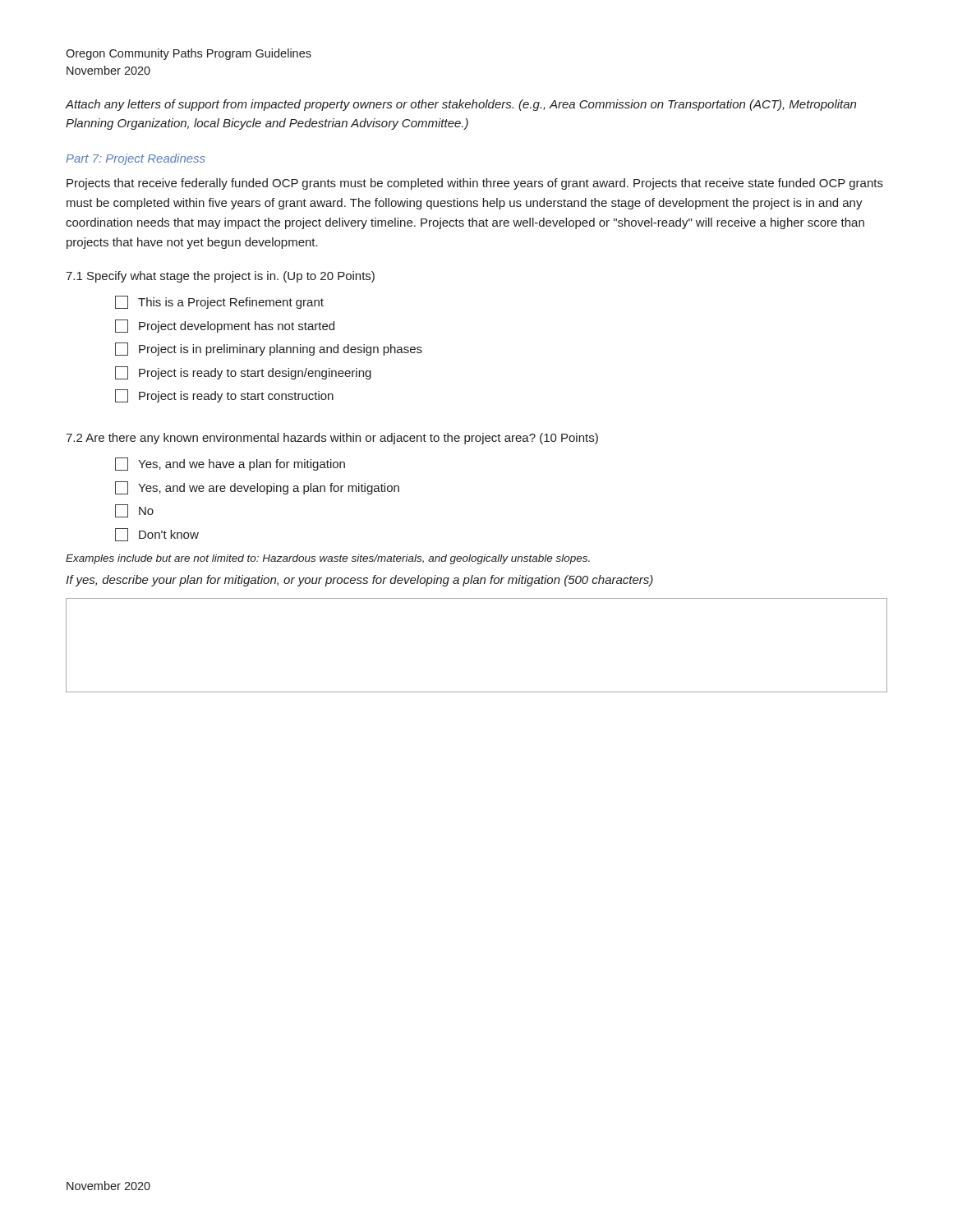The width and height of the screenshot is (953, 1232).
Task: Click on the text block starting "Yes, and we have"
Action: coord(230,464)
